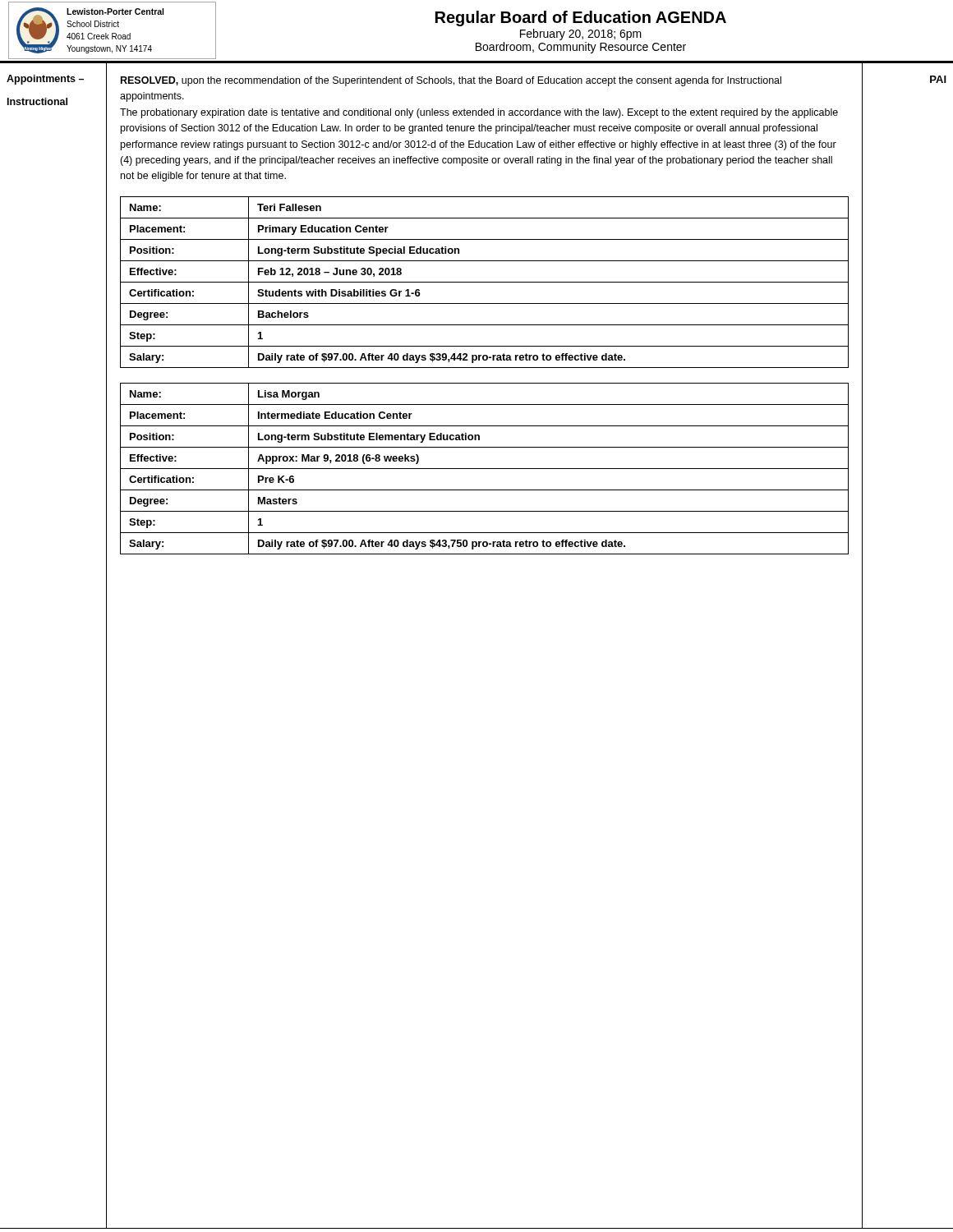
Task: Click the passage that begins "RESOLVED, upon the"
Action: click(x=479, y=128)
